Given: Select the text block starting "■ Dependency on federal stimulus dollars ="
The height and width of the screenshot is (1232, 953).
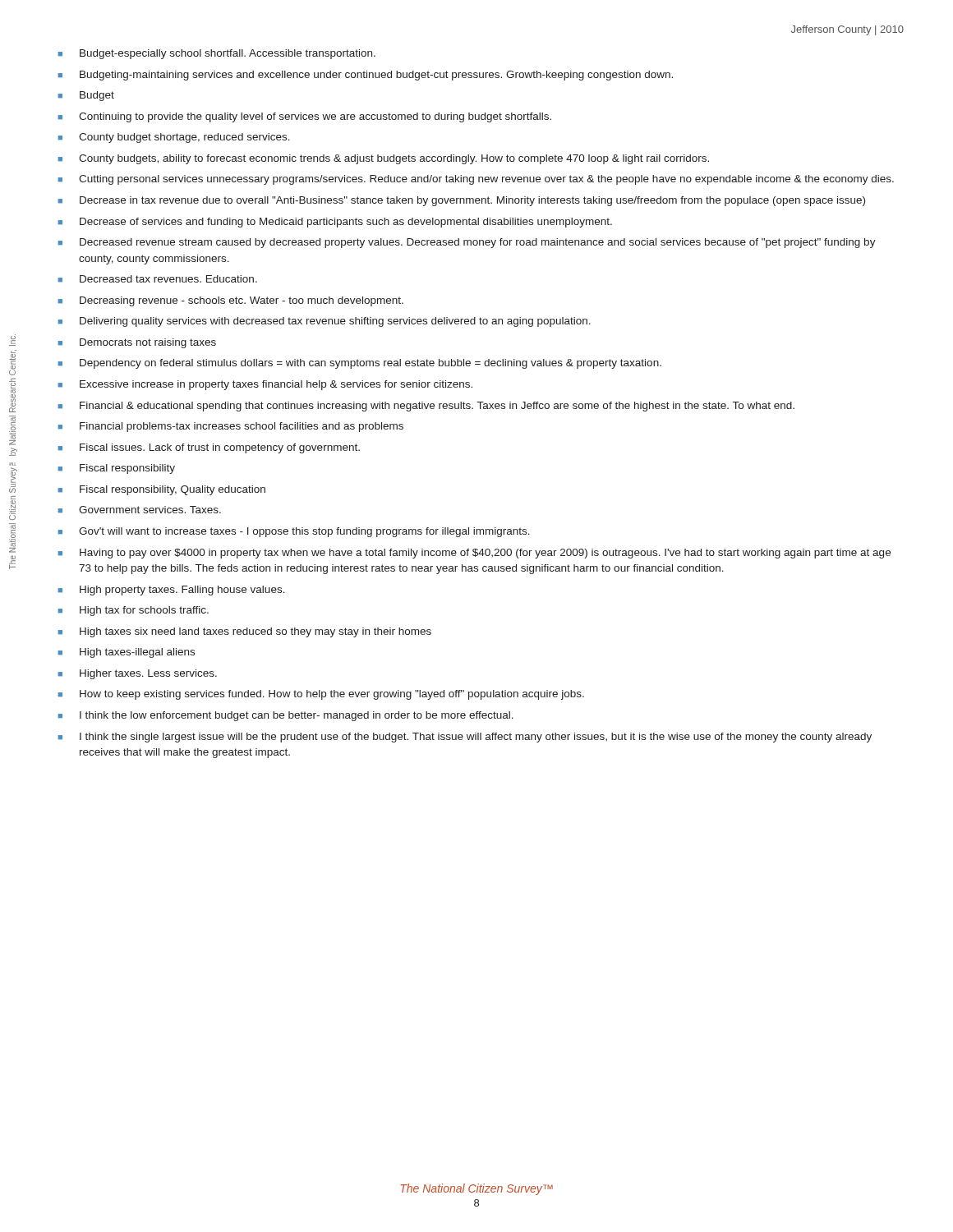Looking at the screenshot, I should click(481, 363).
